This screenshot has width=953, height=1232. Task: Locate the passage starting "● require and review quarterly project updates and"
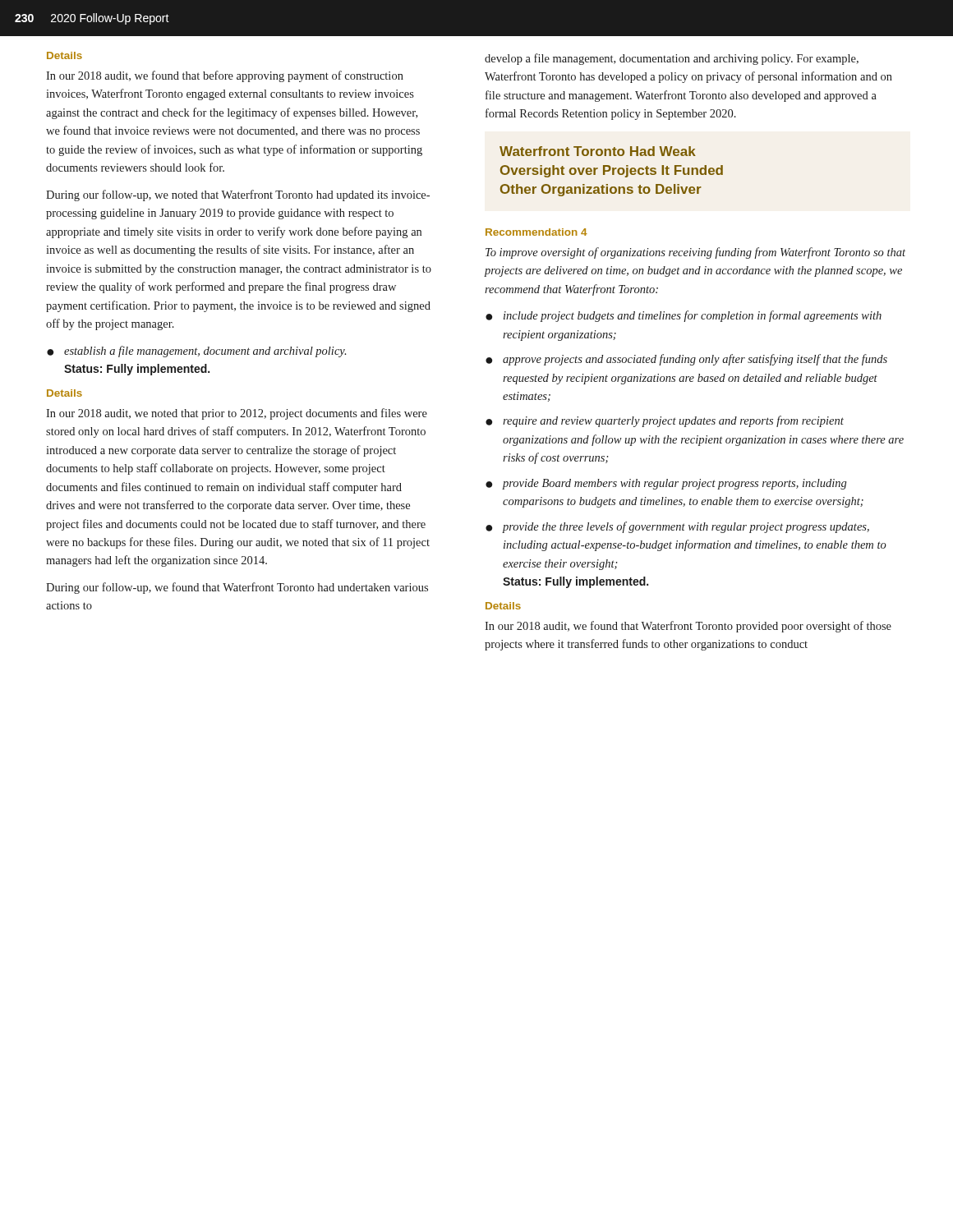coord(698,440)
